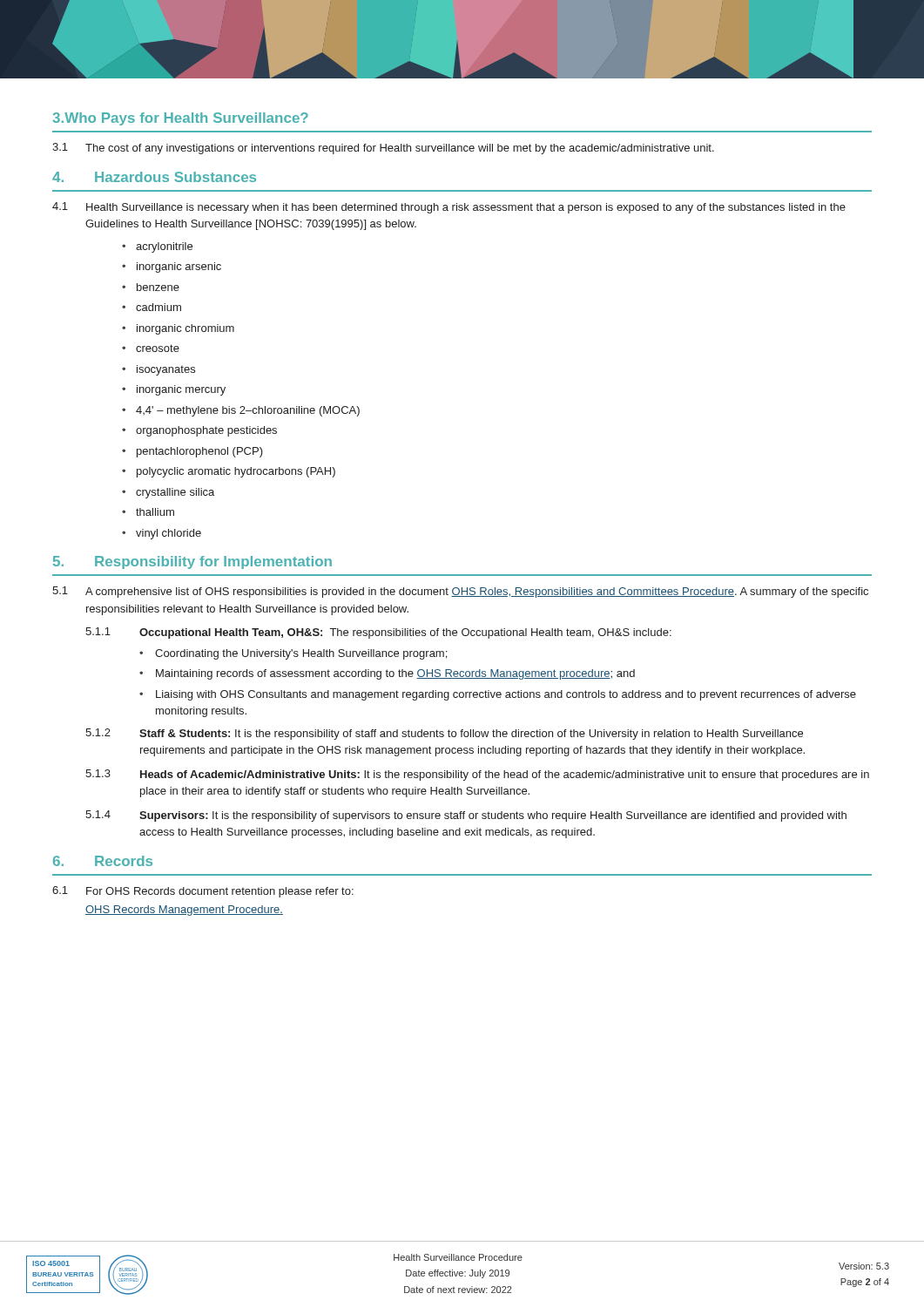The height and width of the screenshot is (1307, 924).
Task: Locate the text "inorganic arsenic"
Action: click(179, 266)
